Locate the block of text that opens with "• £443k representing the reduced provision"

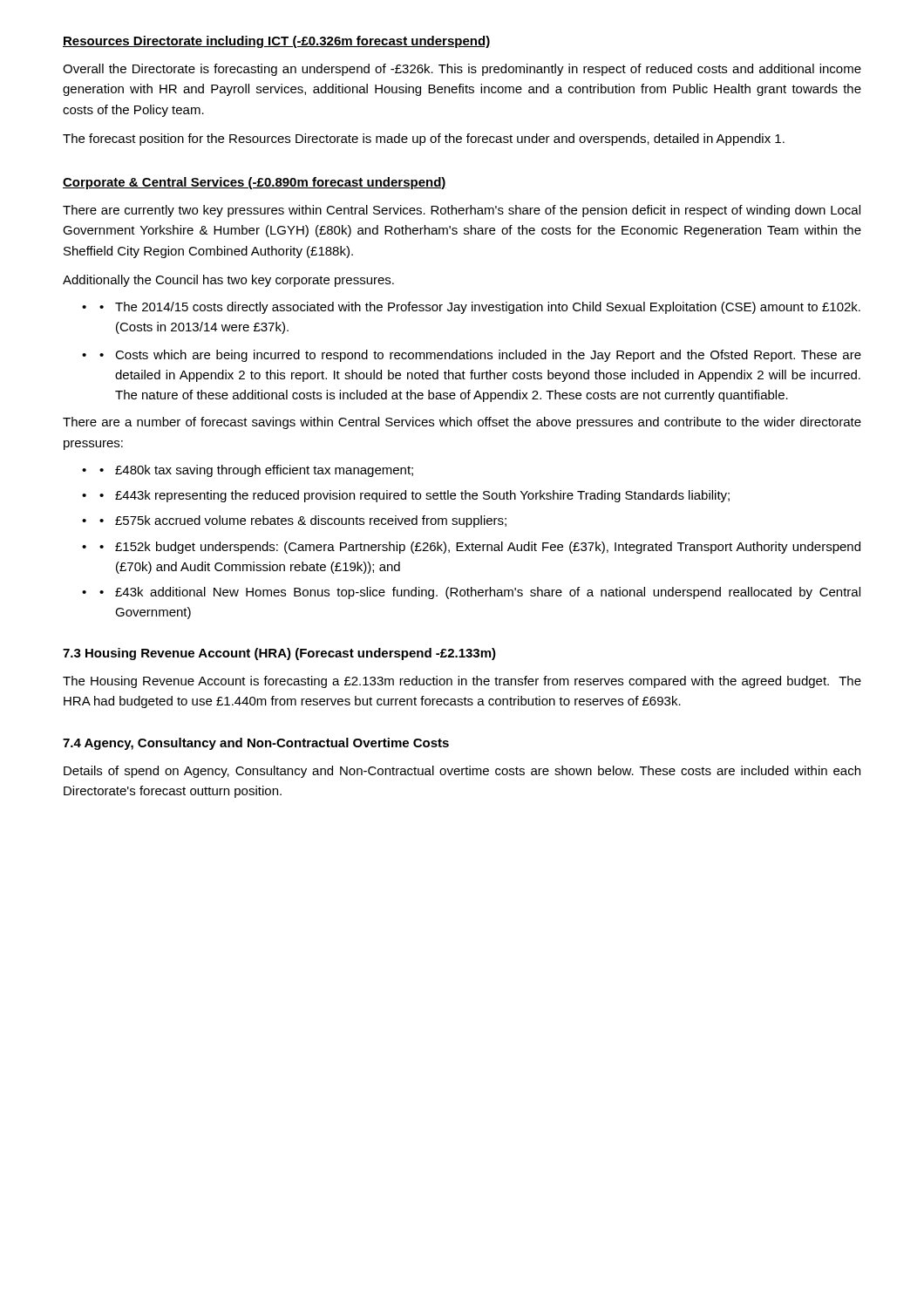(415, 495)
